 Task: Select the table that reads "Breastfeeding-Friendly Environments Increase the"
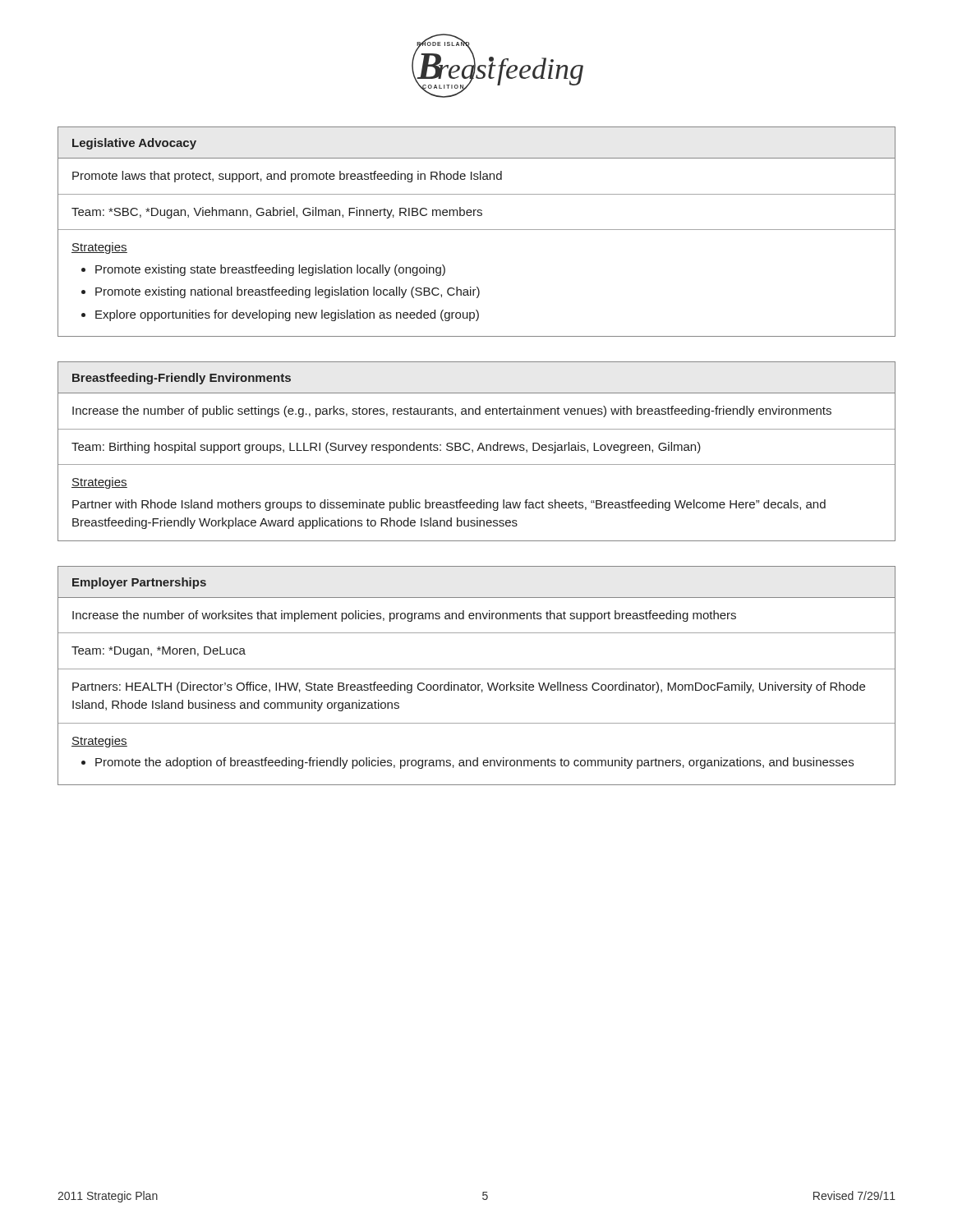coord(476,451)
